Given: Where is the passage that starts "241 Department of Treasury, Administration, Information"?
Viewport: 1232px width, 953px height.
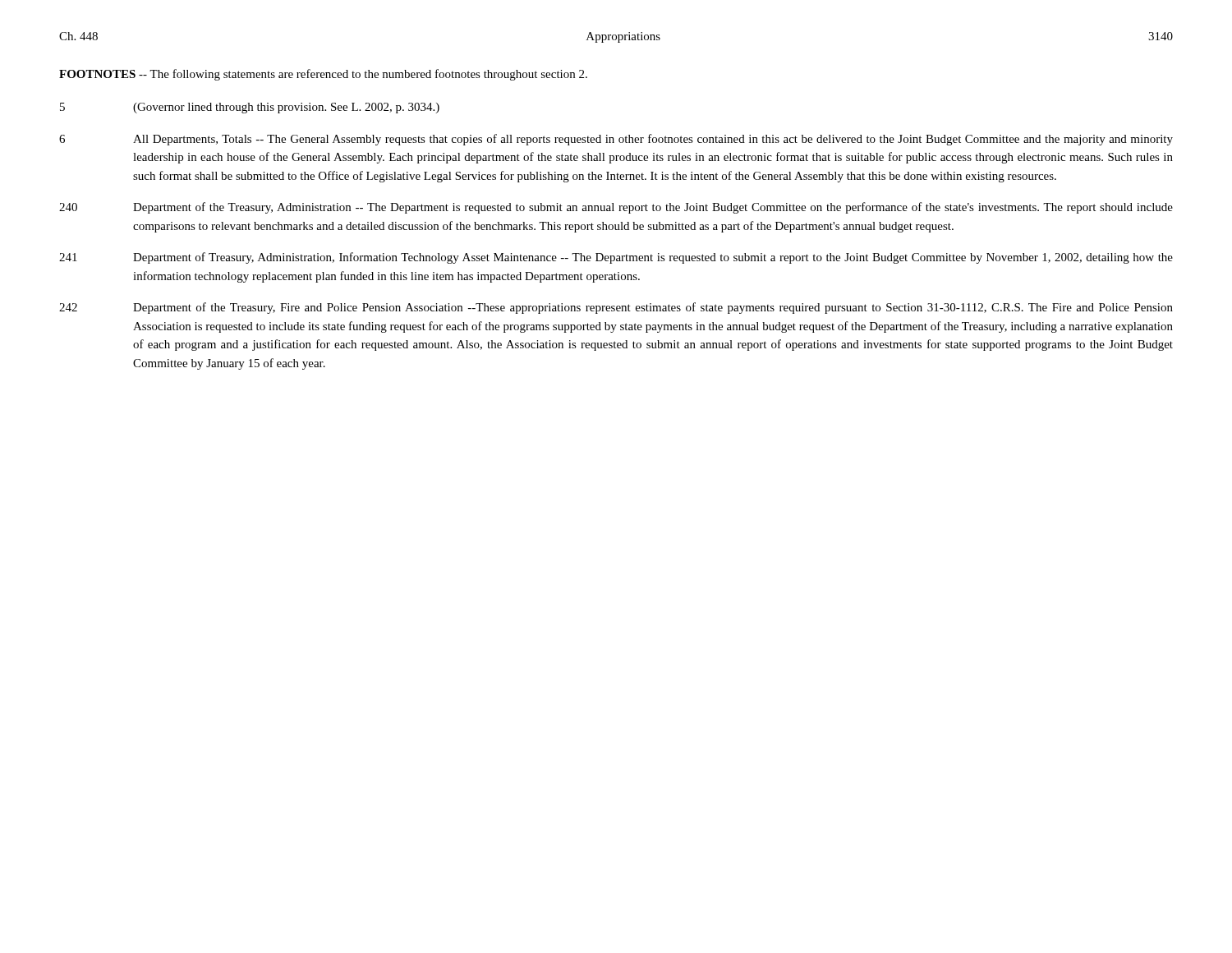Looking at the screenshot, I should tap(616, 267).
